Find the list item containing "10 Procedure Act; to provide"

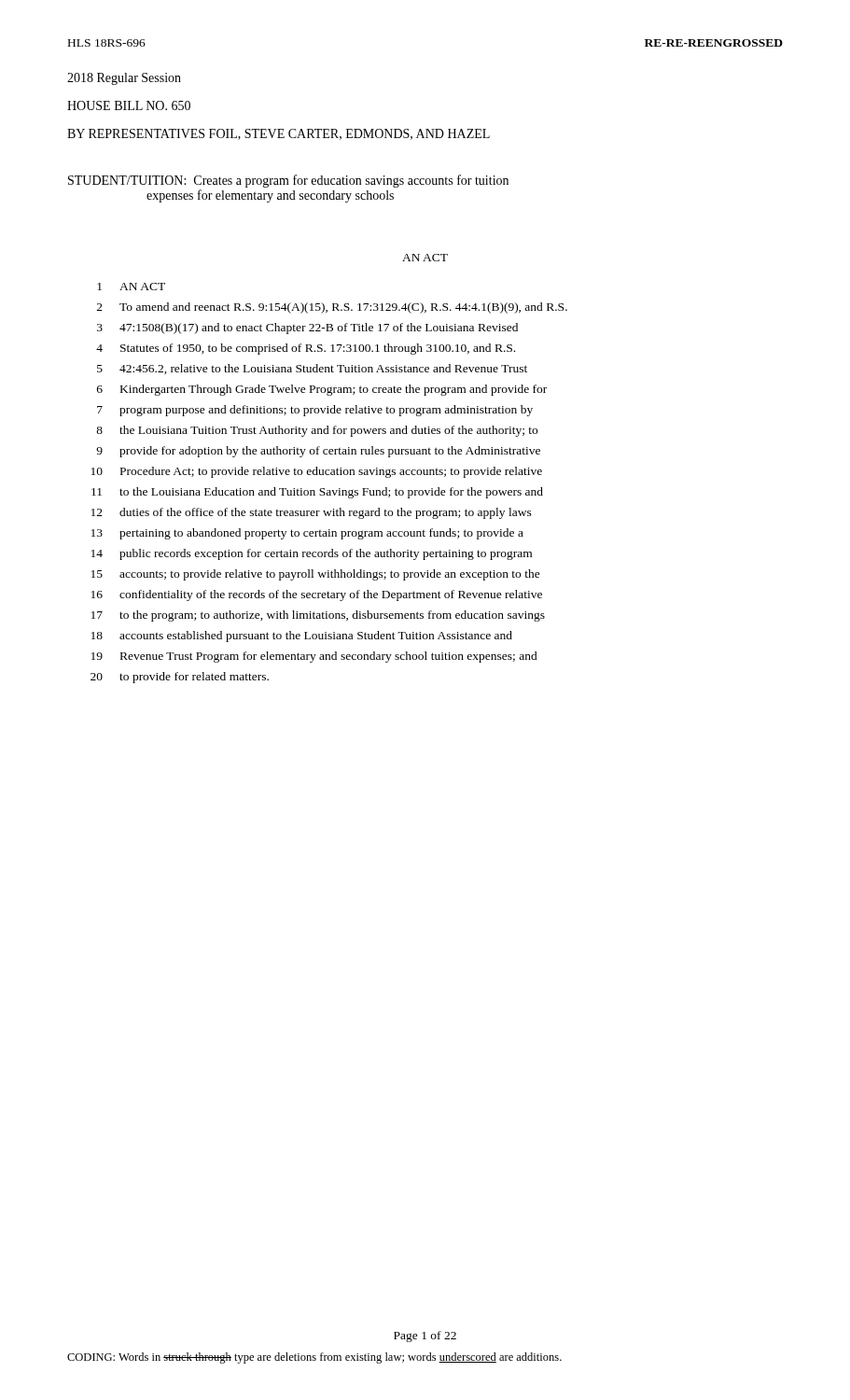(425, 471)
